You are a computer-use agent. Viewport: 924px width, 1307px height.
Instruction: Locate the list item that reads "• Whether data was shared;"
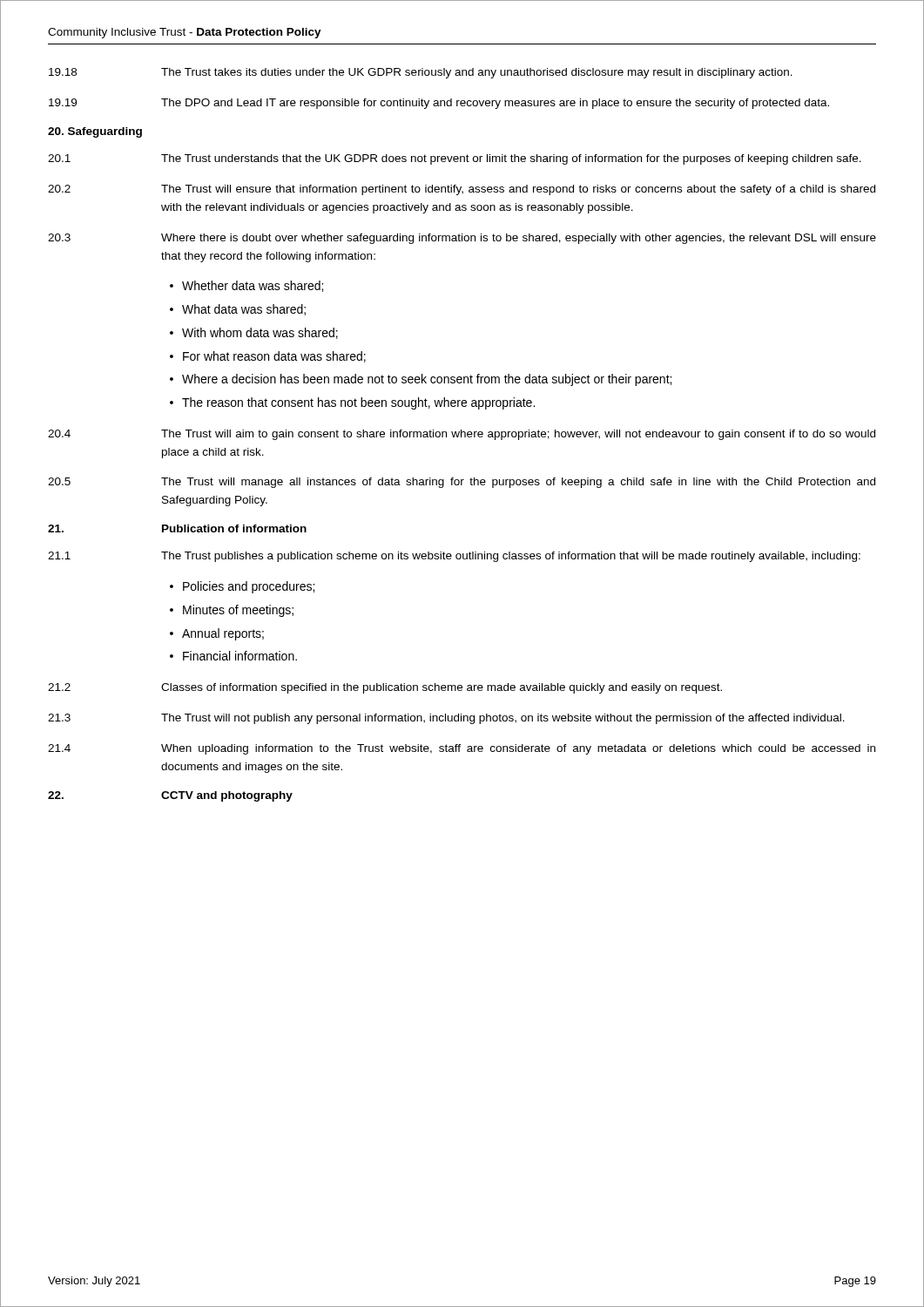point(246,286)
